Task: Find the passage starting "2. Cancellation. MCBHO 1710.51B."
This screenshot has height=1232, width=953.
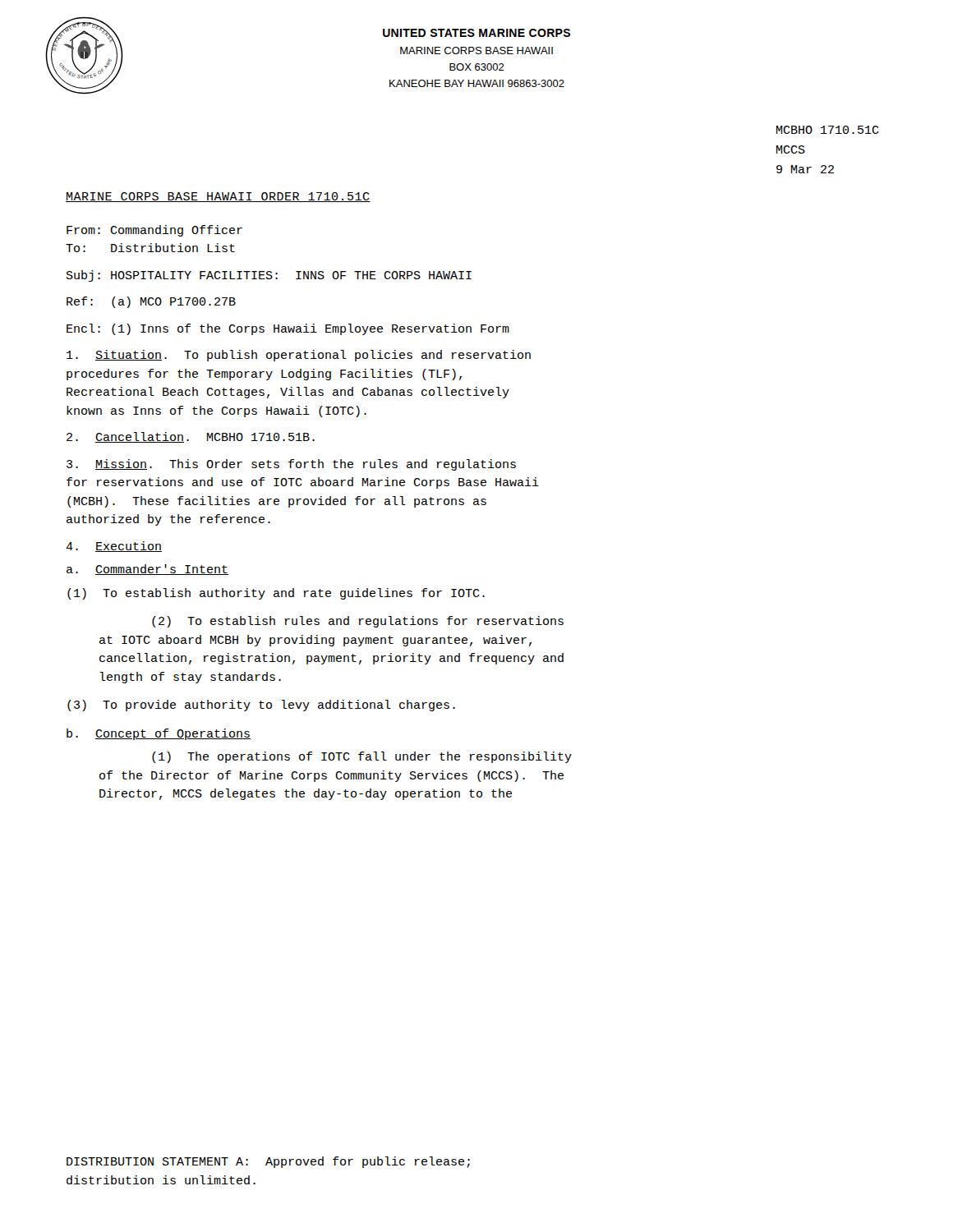Action: 191,438
